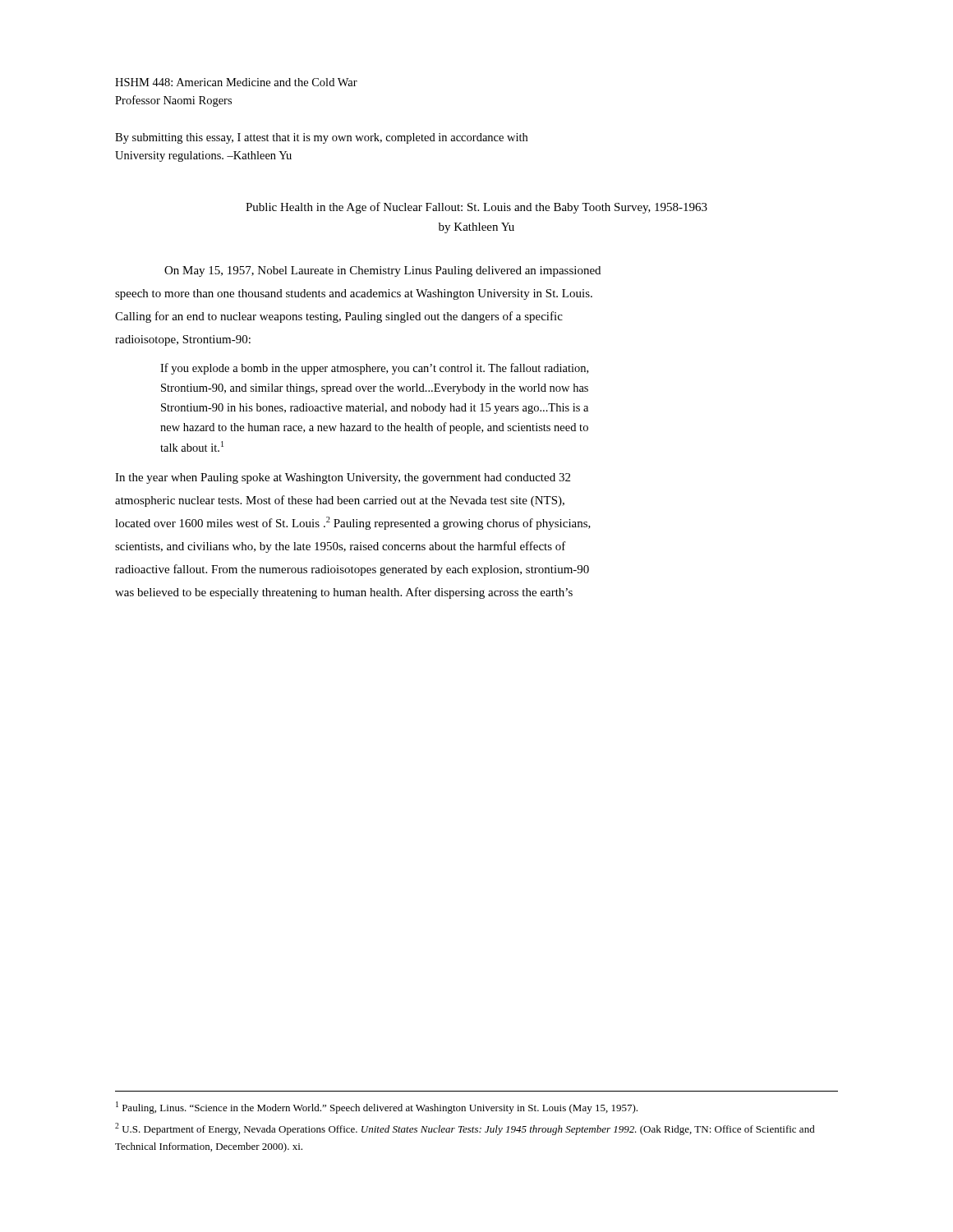Screen dimensions: 1232x953
Task: Navigate to the element starting "located over 1600 miles west of St."
Action: 353,523
